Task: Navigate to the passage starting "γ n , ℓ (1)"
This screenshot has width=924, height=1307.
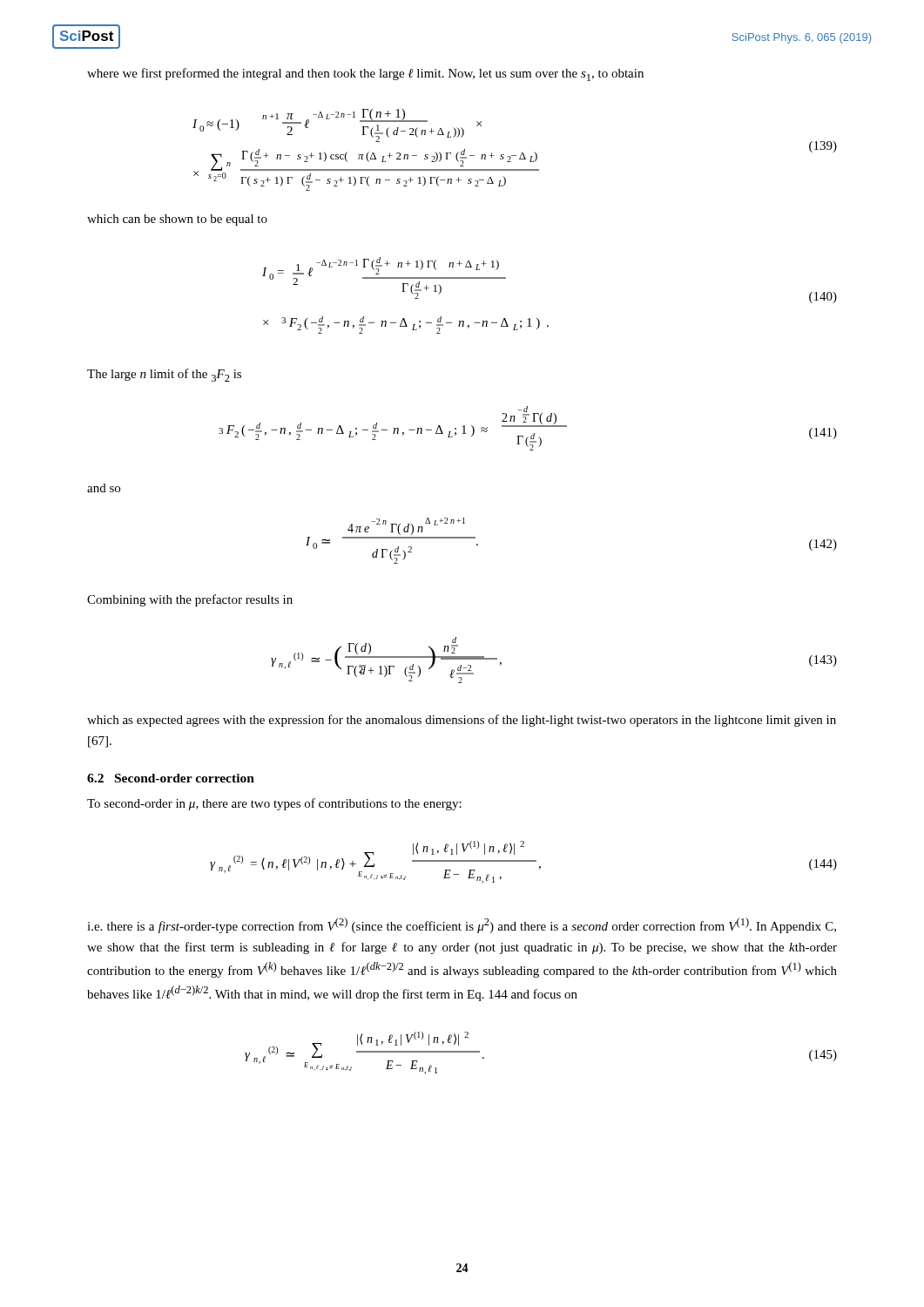Action: click(x=462, y=660)
